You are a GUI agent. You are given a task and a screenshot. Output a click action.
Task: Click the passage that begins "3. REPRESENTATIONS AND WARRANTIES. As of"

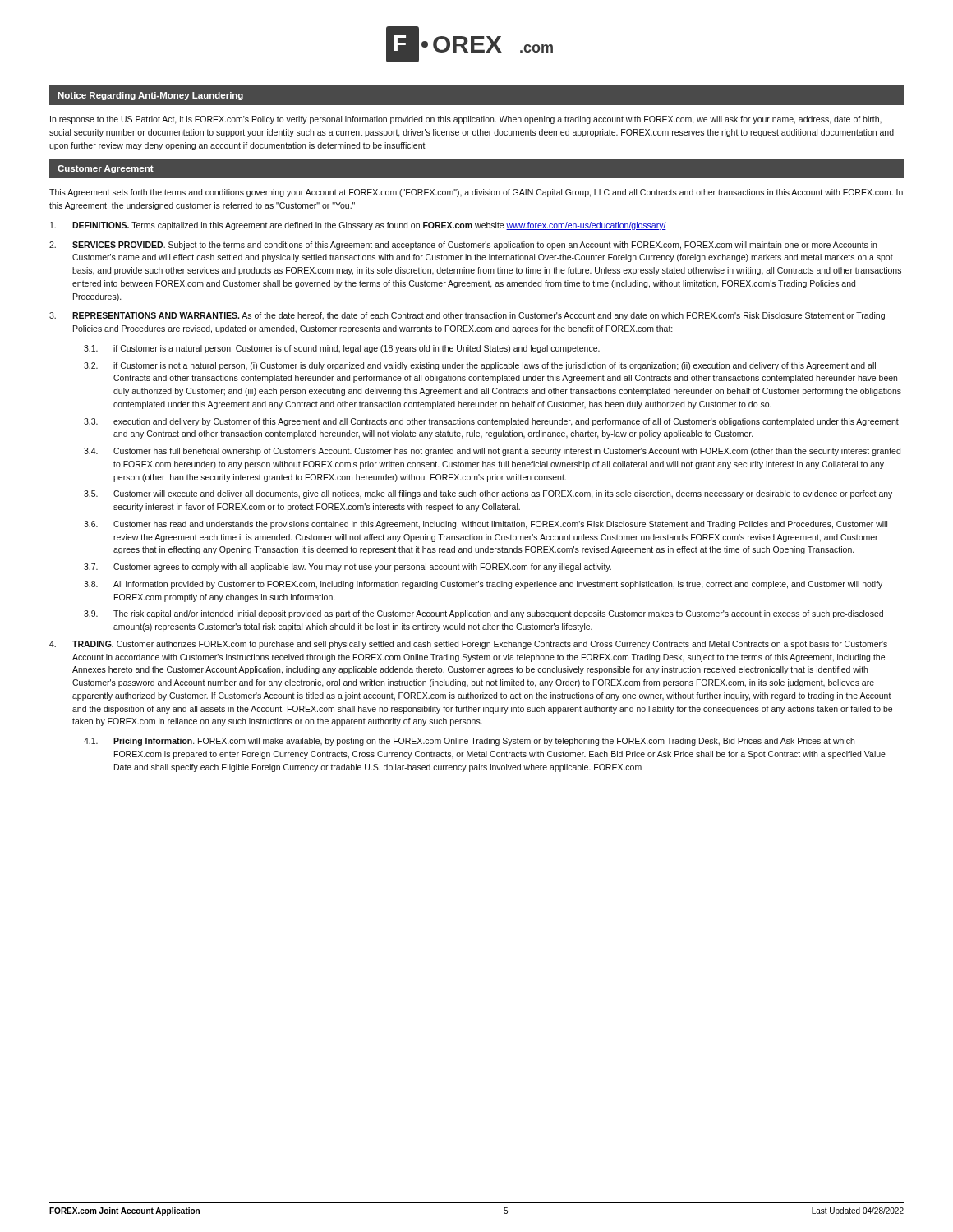click(476, 323)
